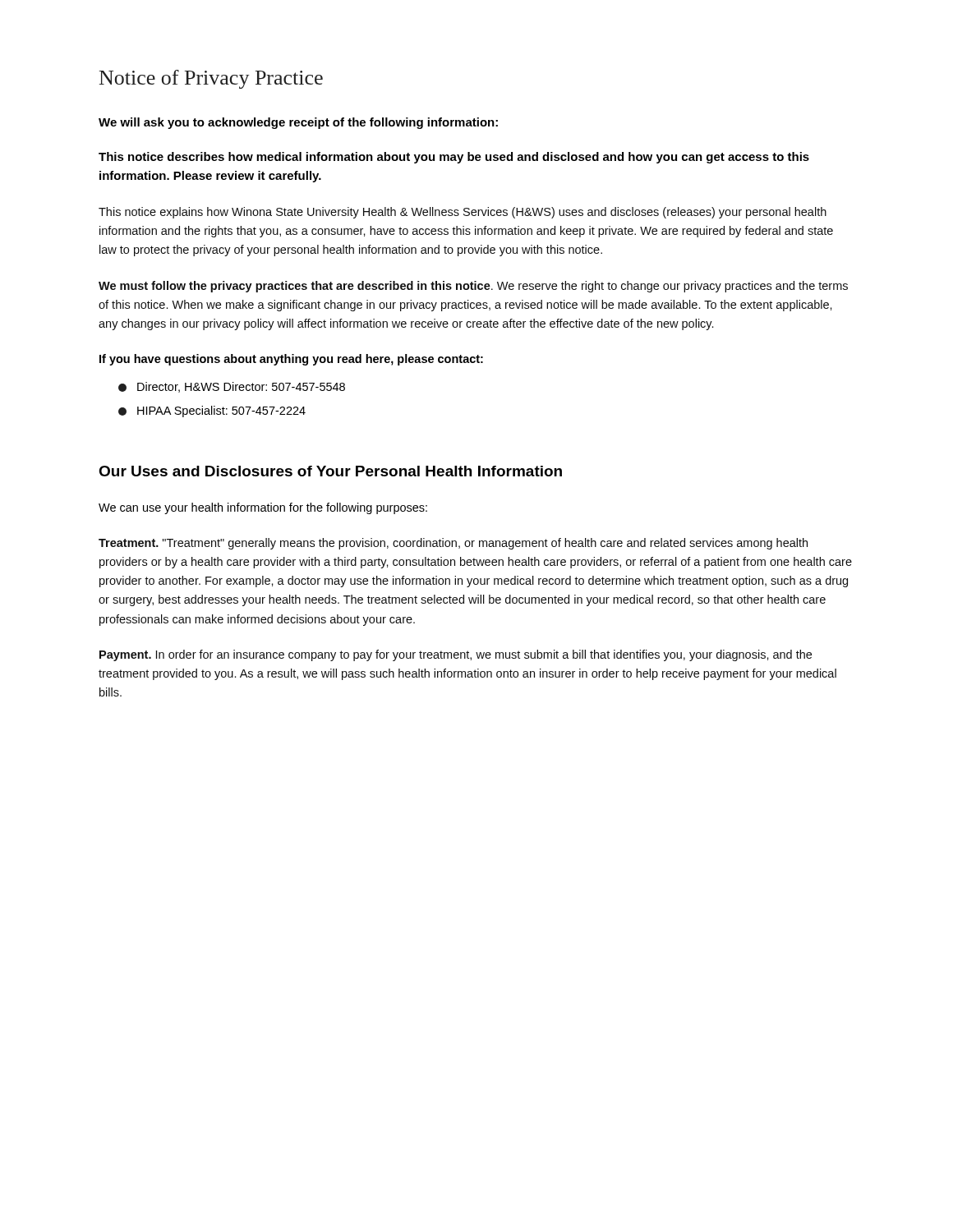The height and width of the screenshot is (1232, 953).
Task: Find the text starting "We can use your health information for"
Action: coord(263,507)
